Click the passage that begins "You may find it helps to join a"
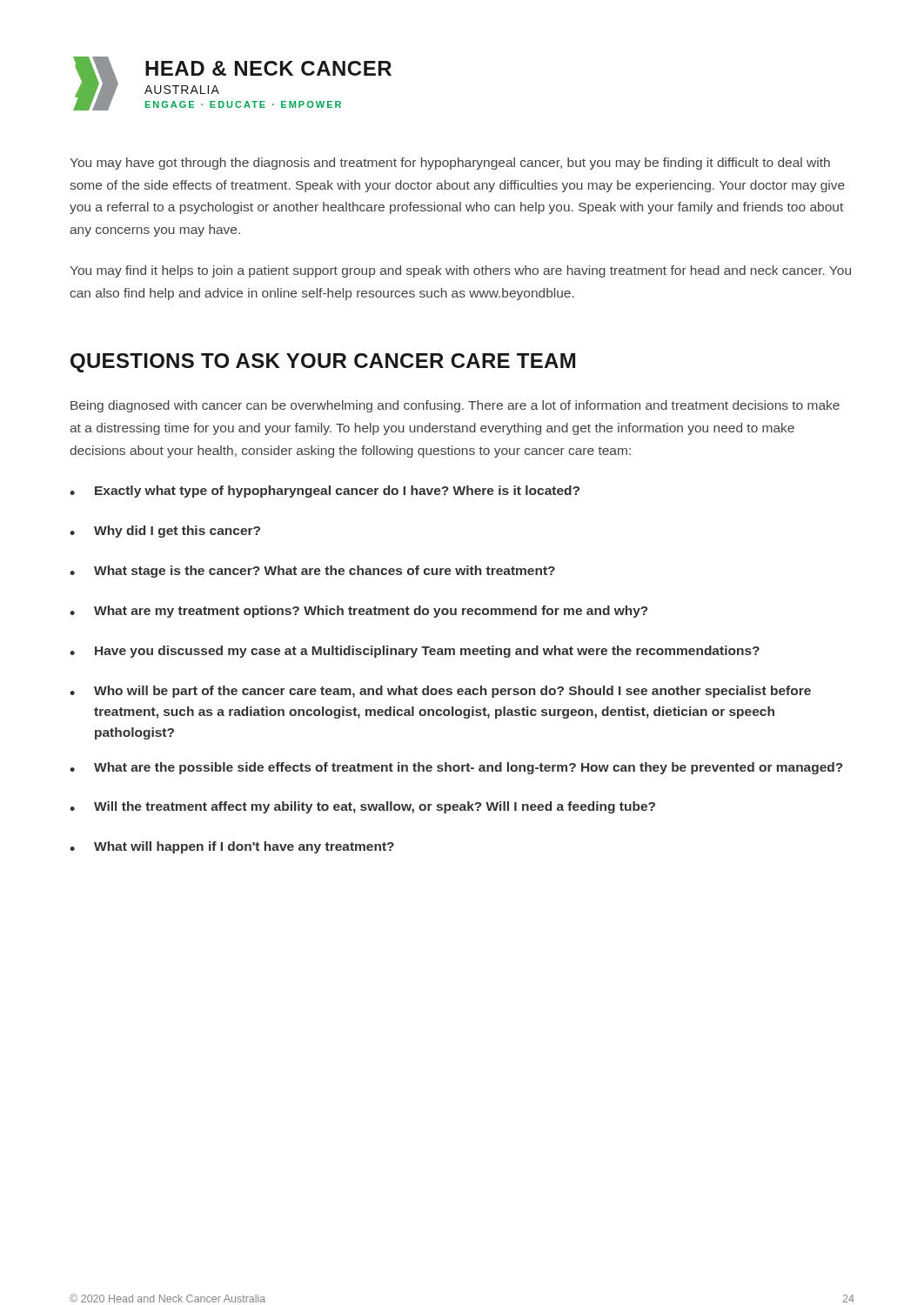Viewport: 924px width, 1305px height. [x=461, y=281]
